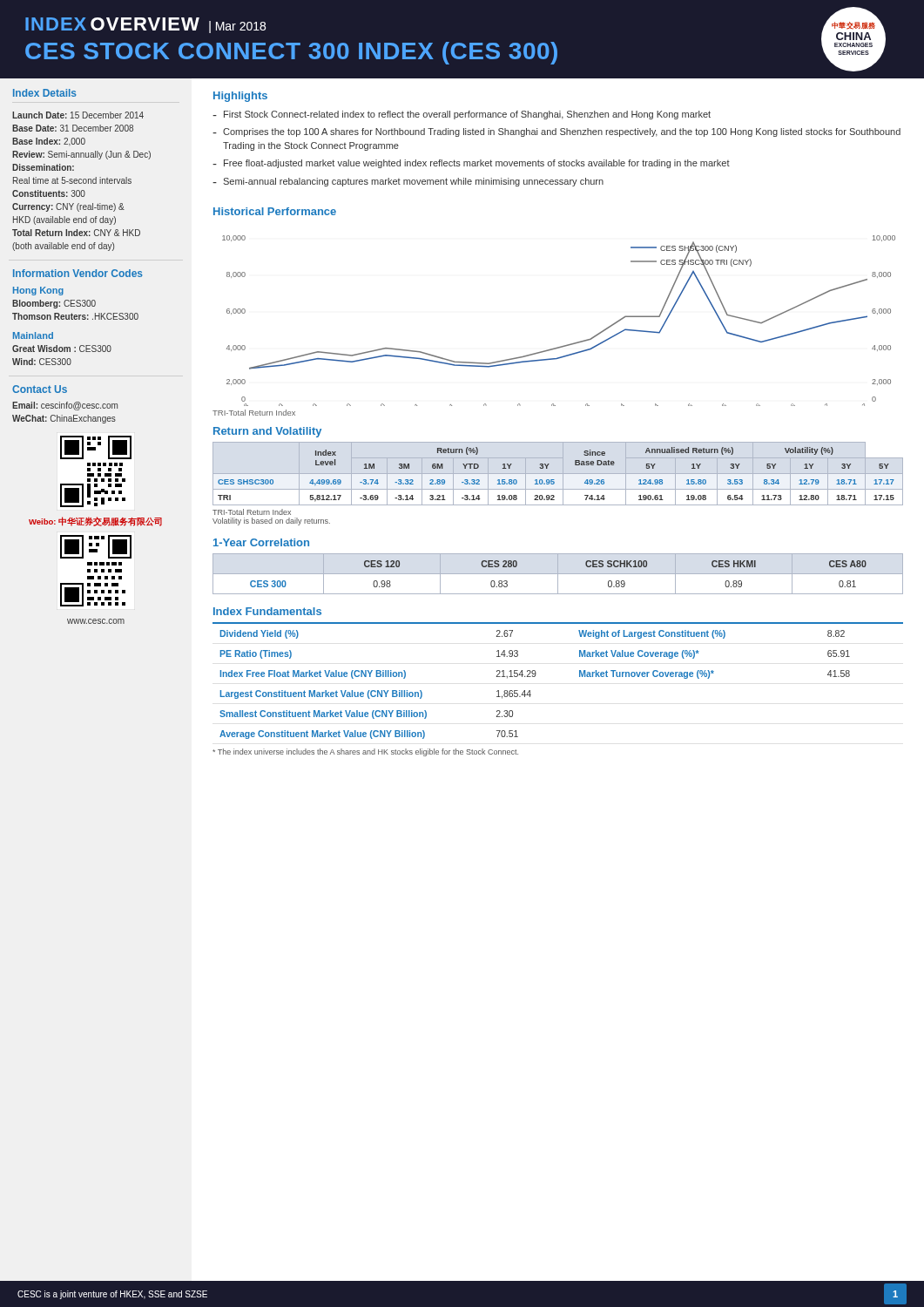Click on the line chart
Screen dimensions: 1307x924
[x=558, y=314]
